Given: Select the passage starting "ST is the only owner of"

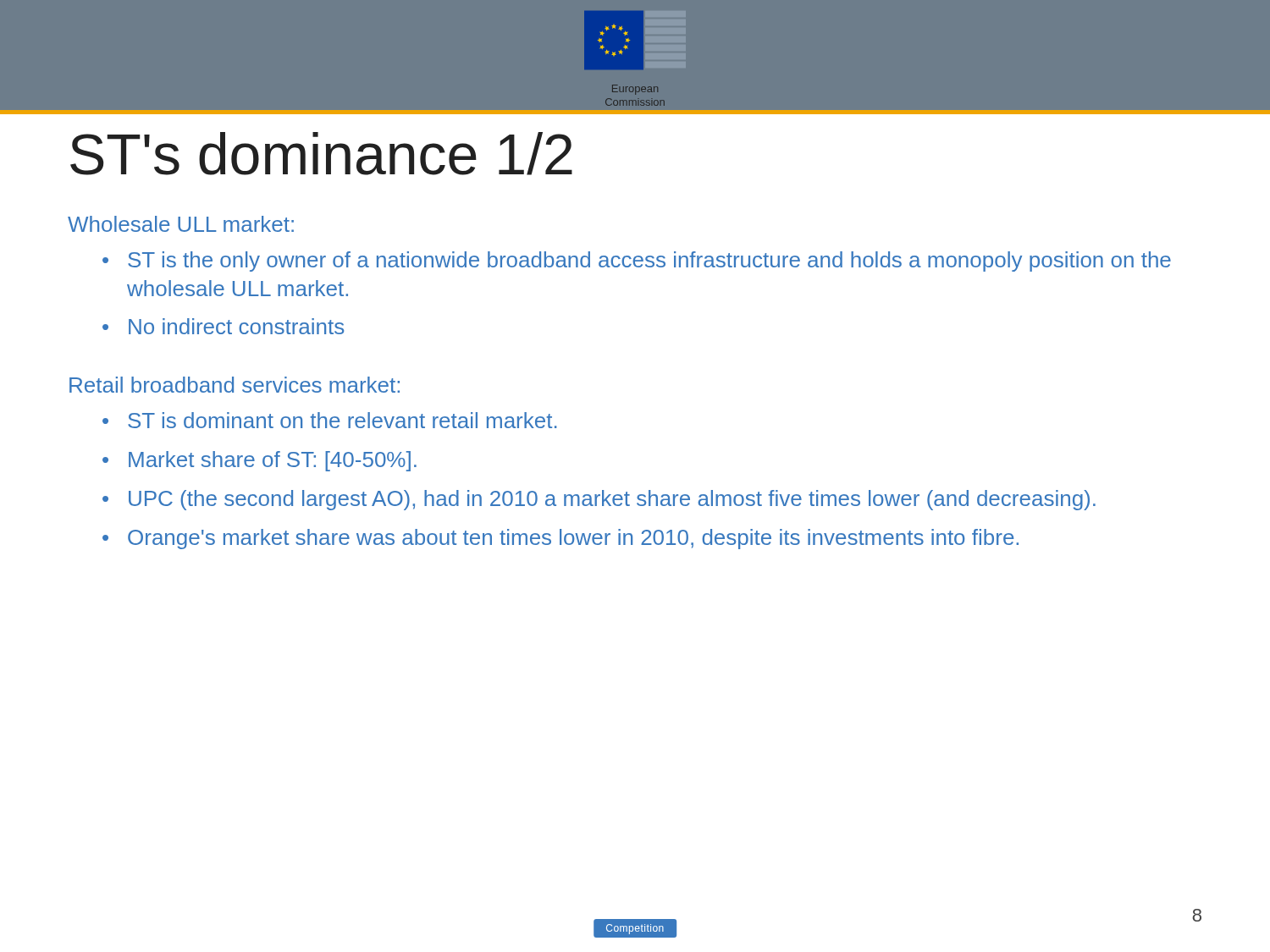Looking at the screenshot, I should (649, 274).
